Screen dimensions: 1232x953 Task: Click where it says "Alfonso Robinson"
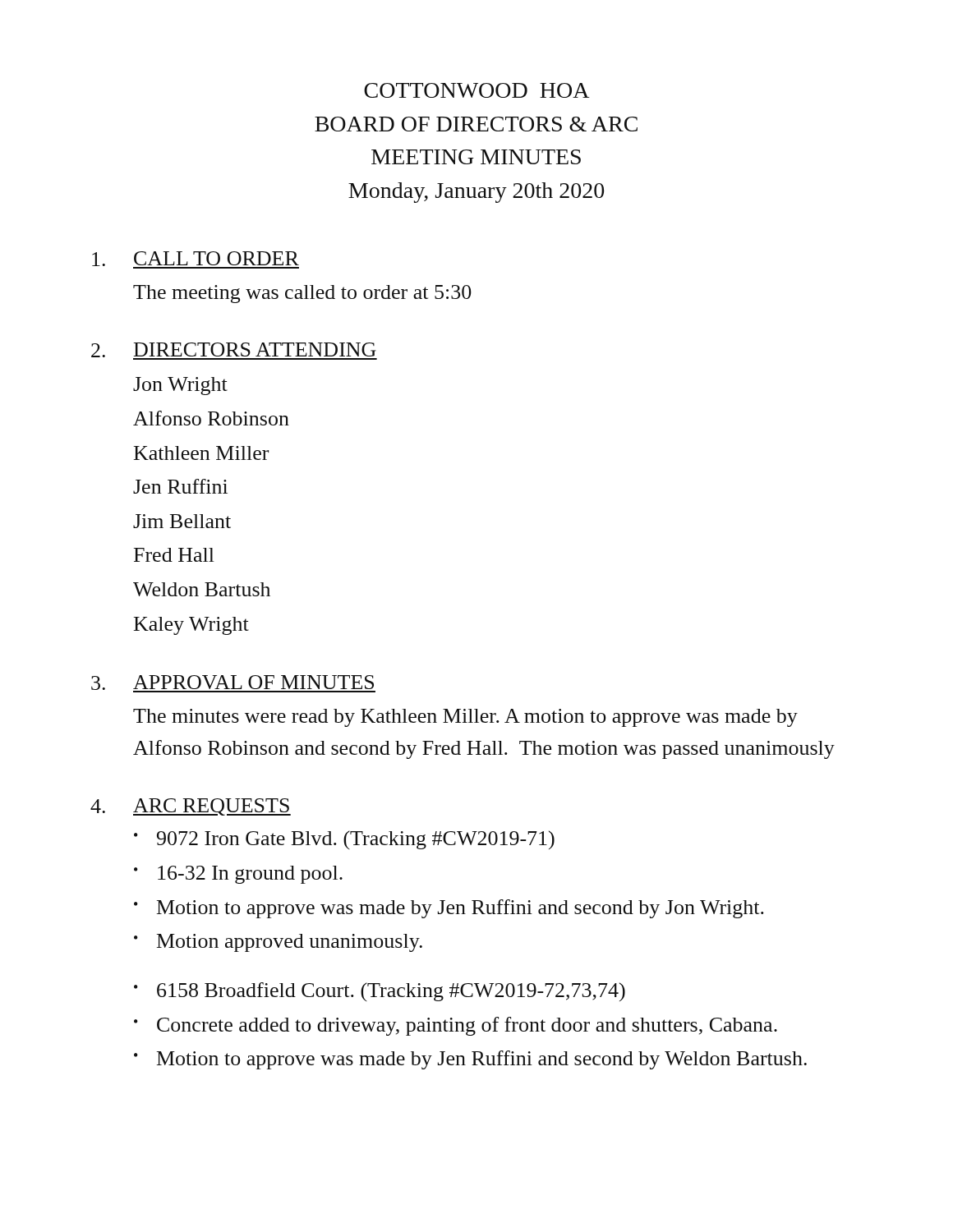click(211, 418)
